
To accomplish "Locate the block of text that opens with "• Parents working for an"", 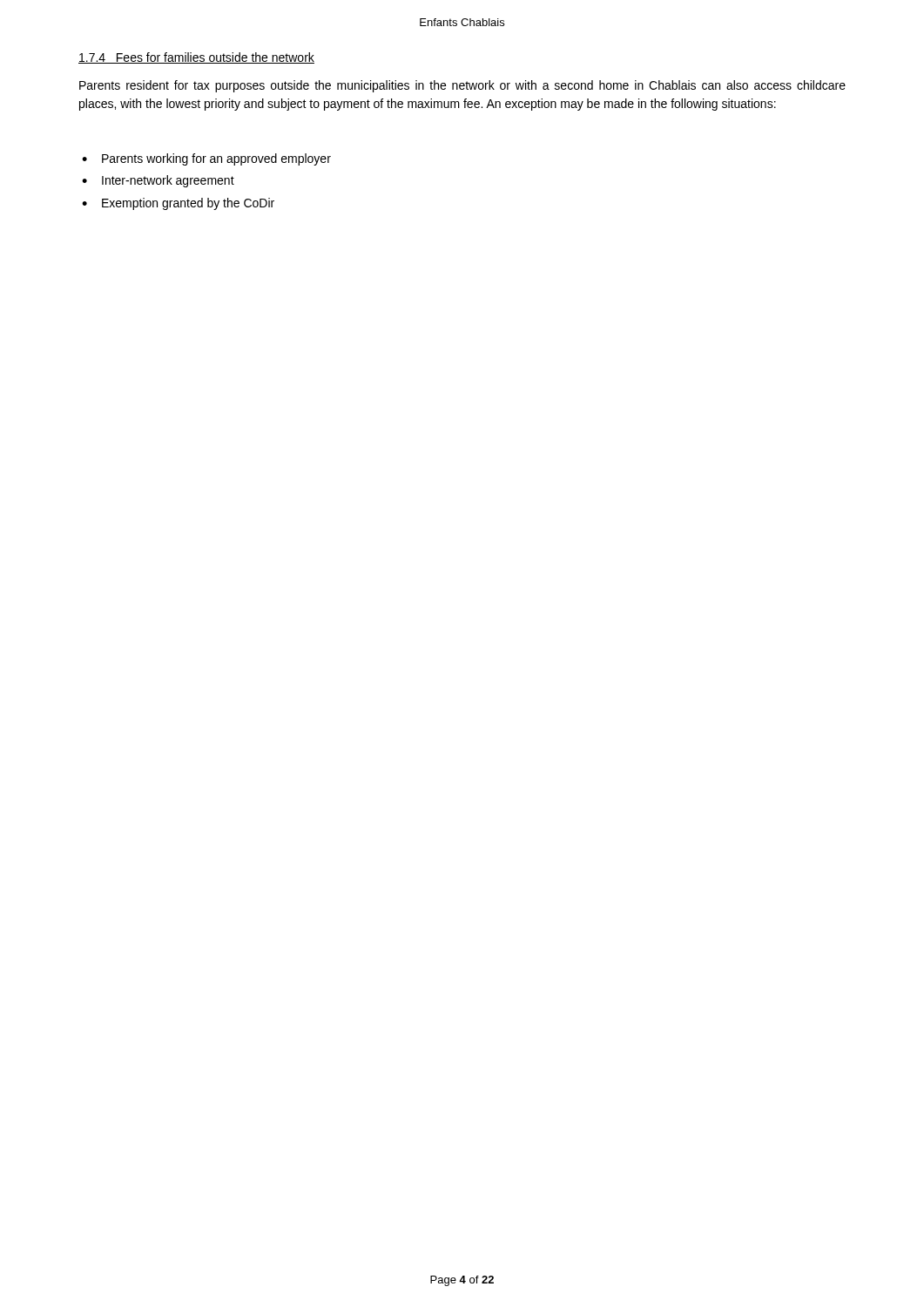I will pyautogui.click(x=205, y=160).
